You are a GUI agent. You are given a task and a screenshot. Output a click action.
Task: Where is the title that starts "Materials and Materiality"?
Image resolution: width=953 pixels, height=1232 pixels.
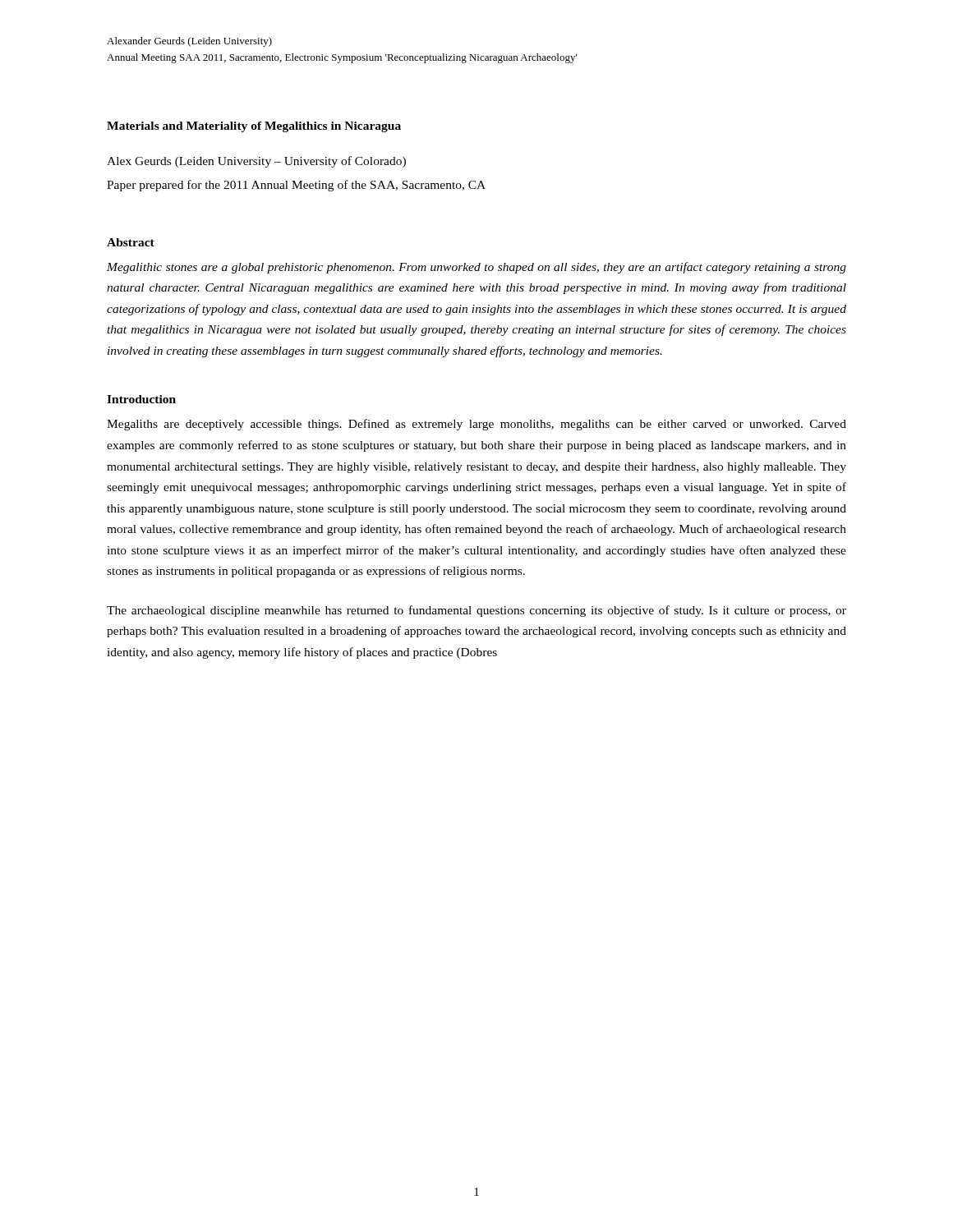(x=254, y=127)
